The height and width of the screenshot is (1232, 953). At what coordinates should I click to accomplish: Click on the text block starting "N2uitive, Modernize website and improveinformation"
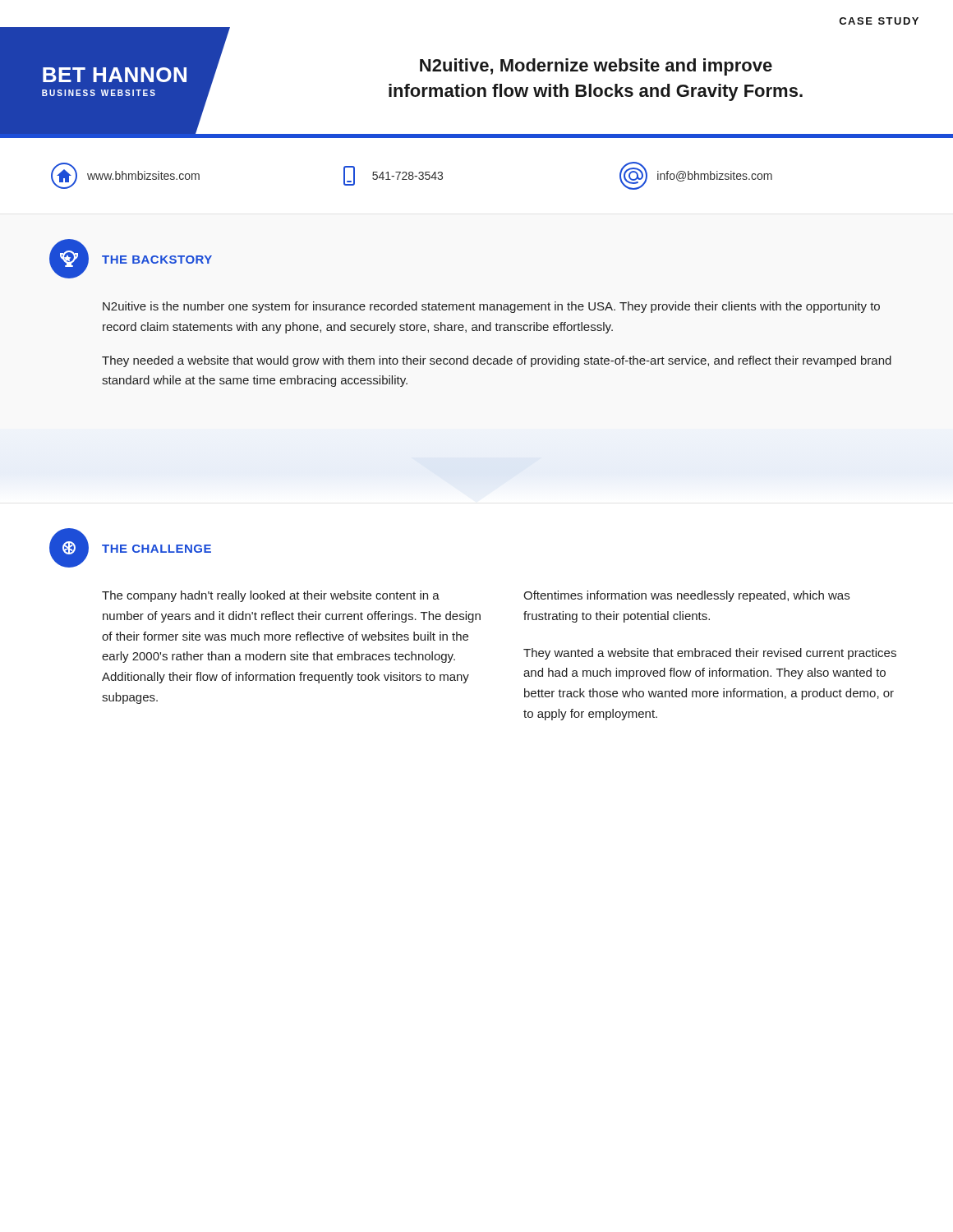(596, 78)
